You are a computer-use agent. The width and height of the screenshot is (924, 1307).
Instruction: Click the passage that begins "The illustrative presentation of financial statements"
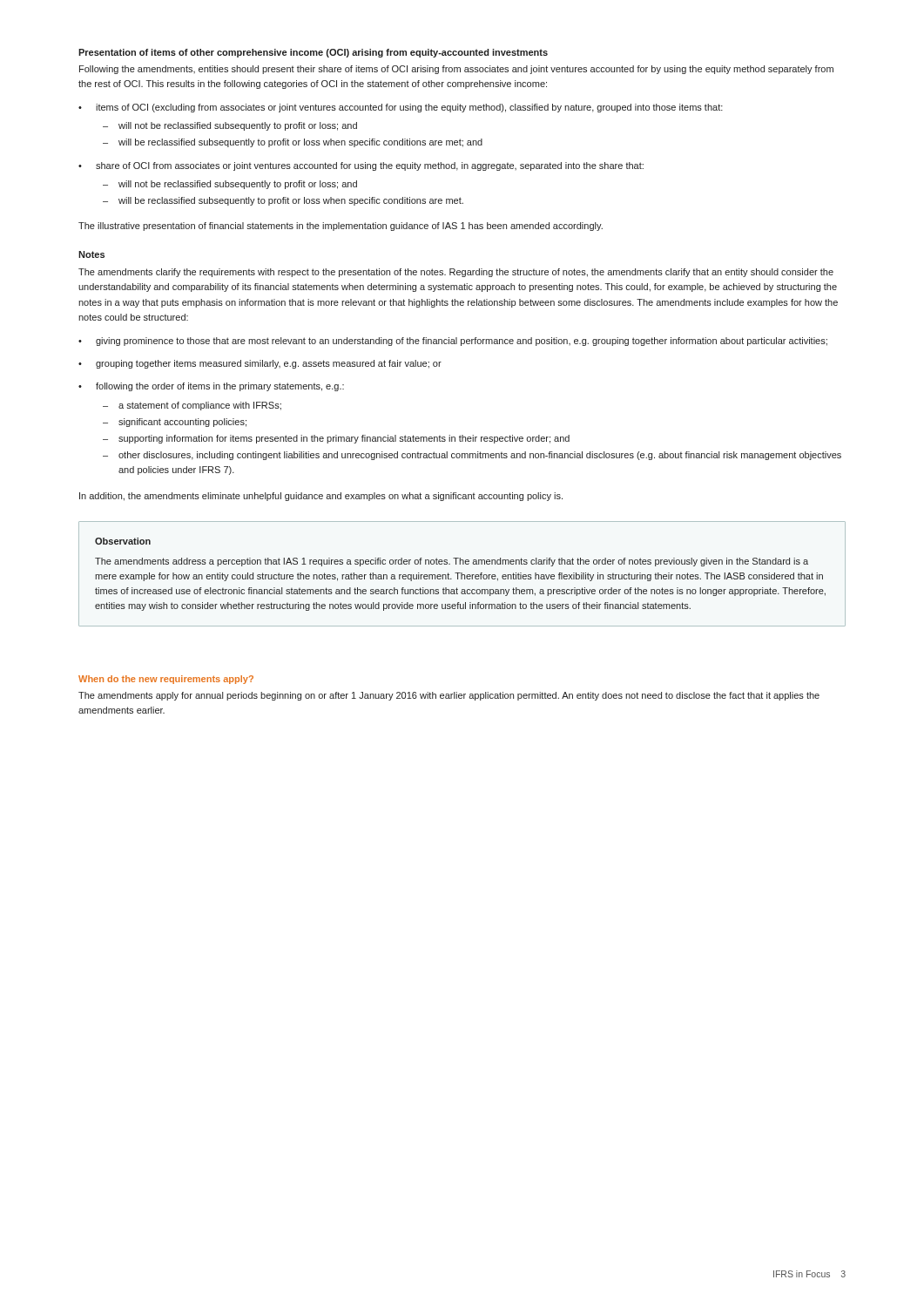(x=341, y=226)
